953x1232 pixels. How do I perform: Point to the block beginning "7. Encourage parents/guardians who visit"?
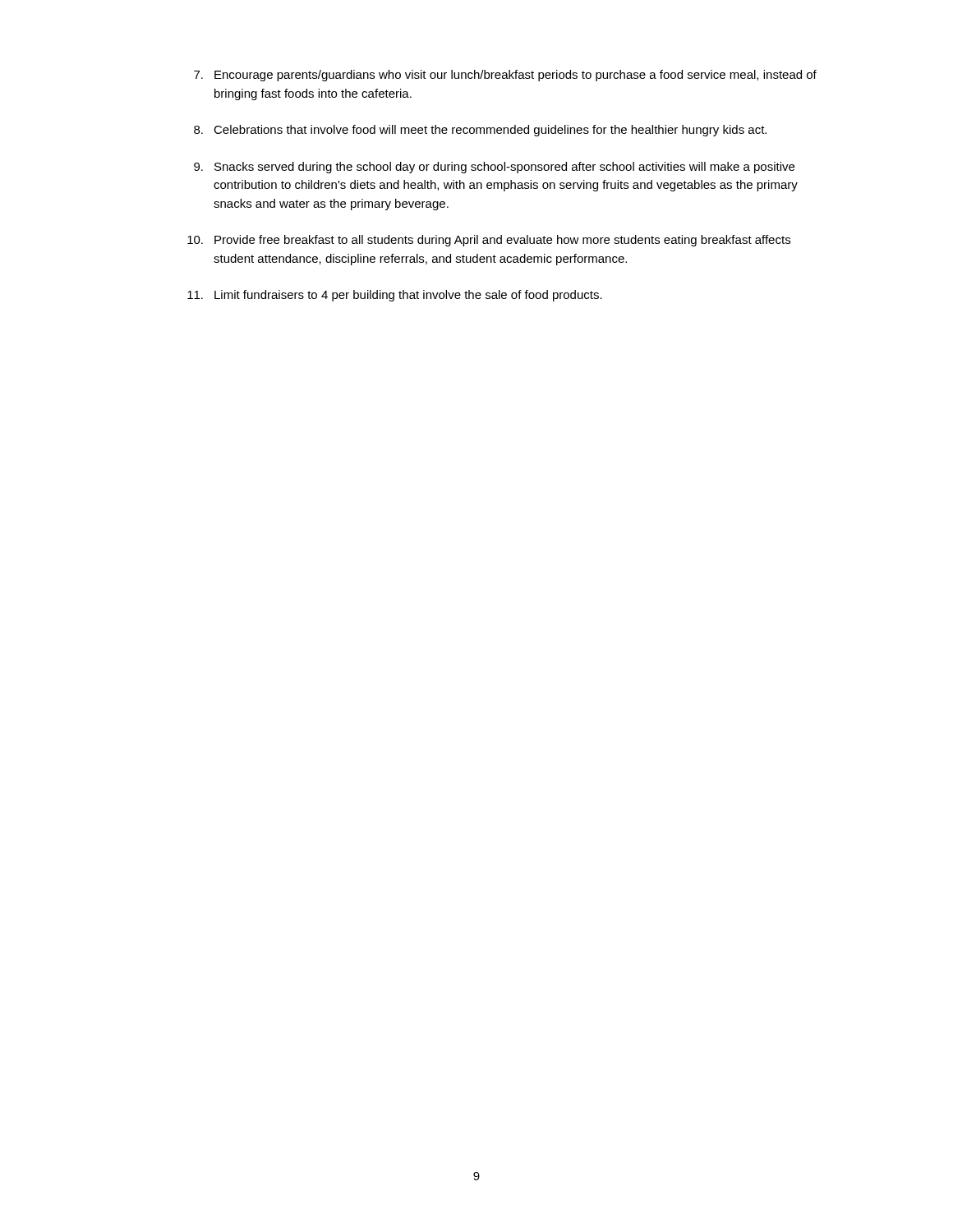click(497, 84)
